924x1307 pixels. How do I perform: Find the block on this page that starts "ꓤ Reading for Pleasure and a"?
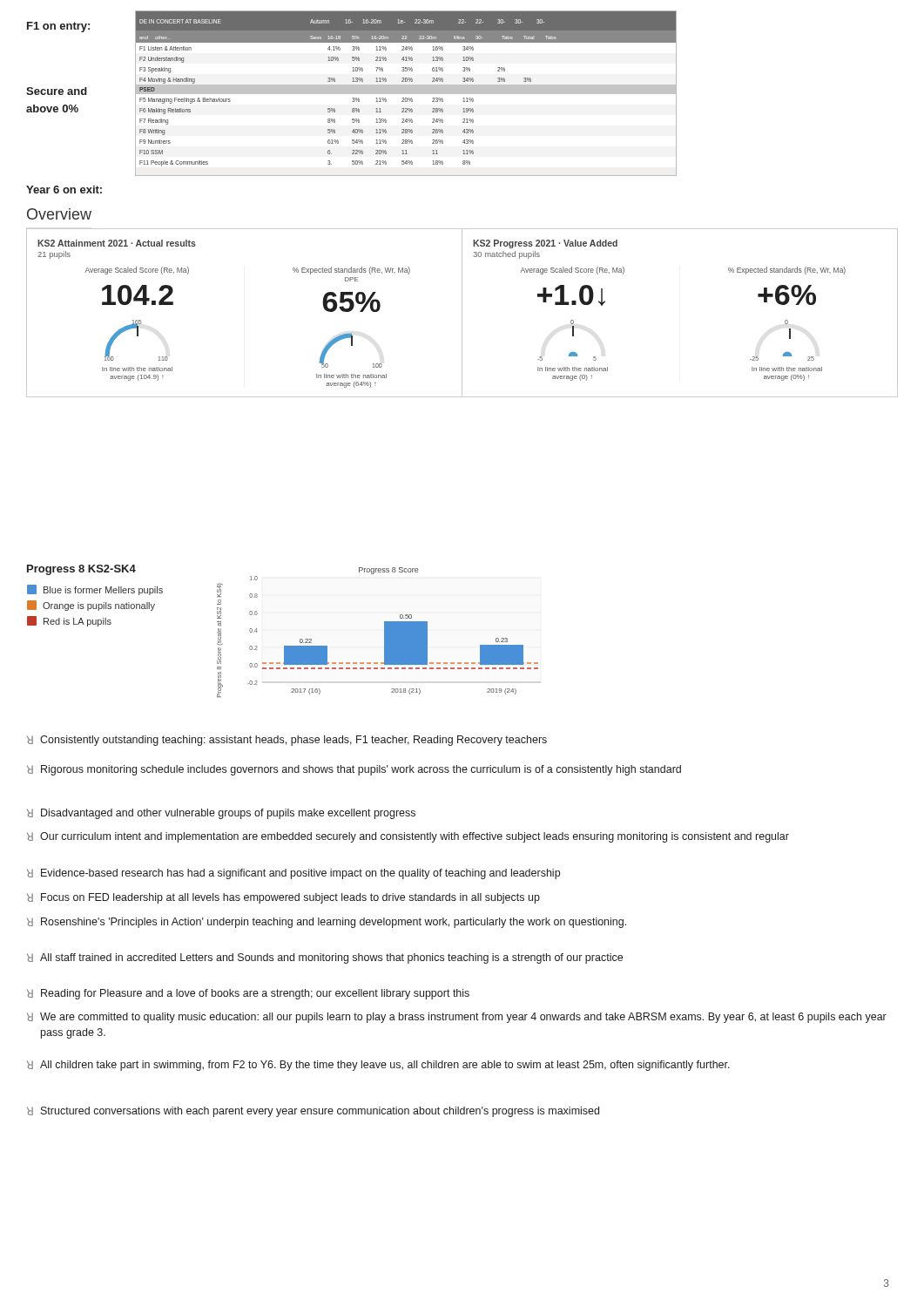(248, 994)
